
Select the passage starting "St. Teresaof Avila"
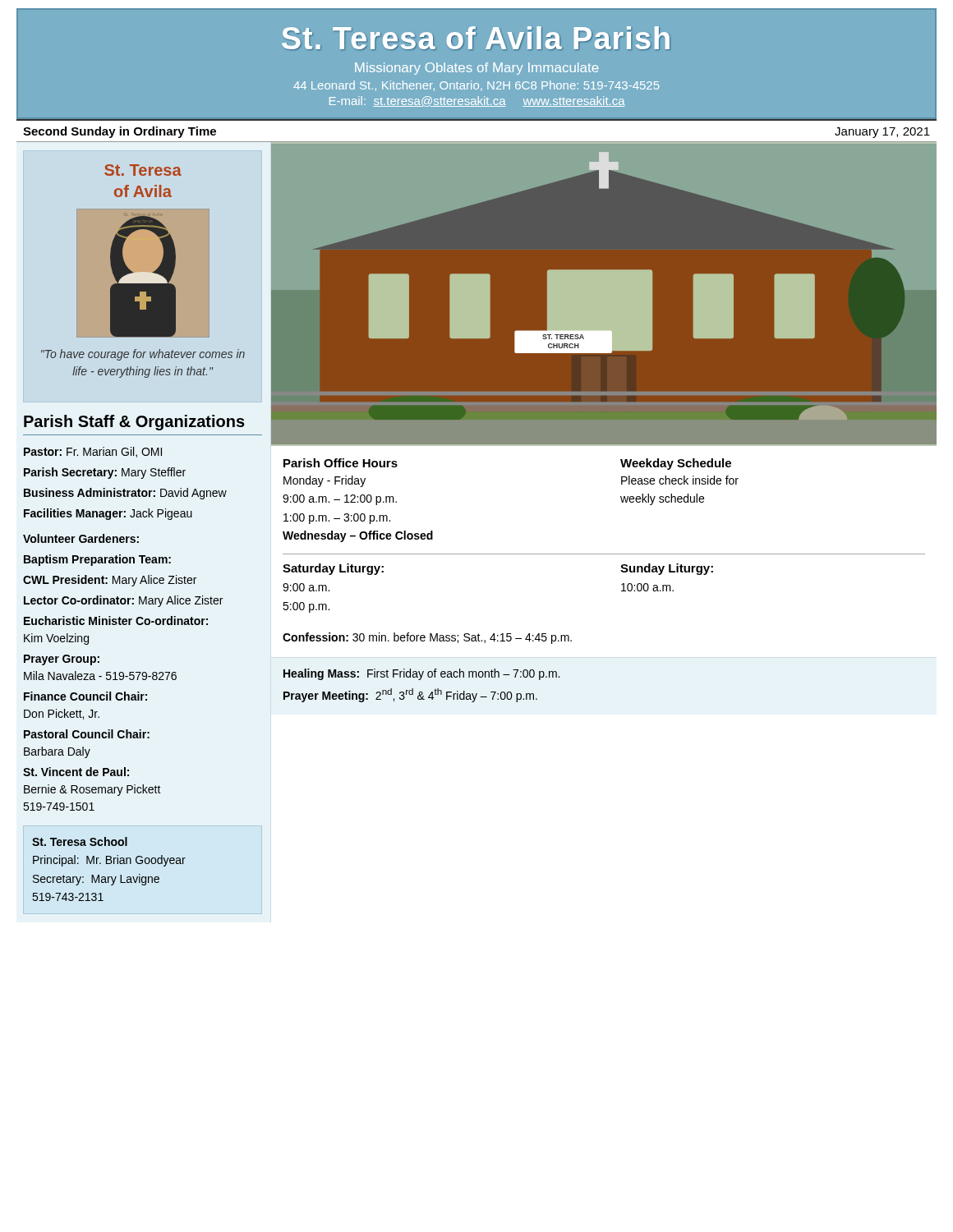(143, 181)
